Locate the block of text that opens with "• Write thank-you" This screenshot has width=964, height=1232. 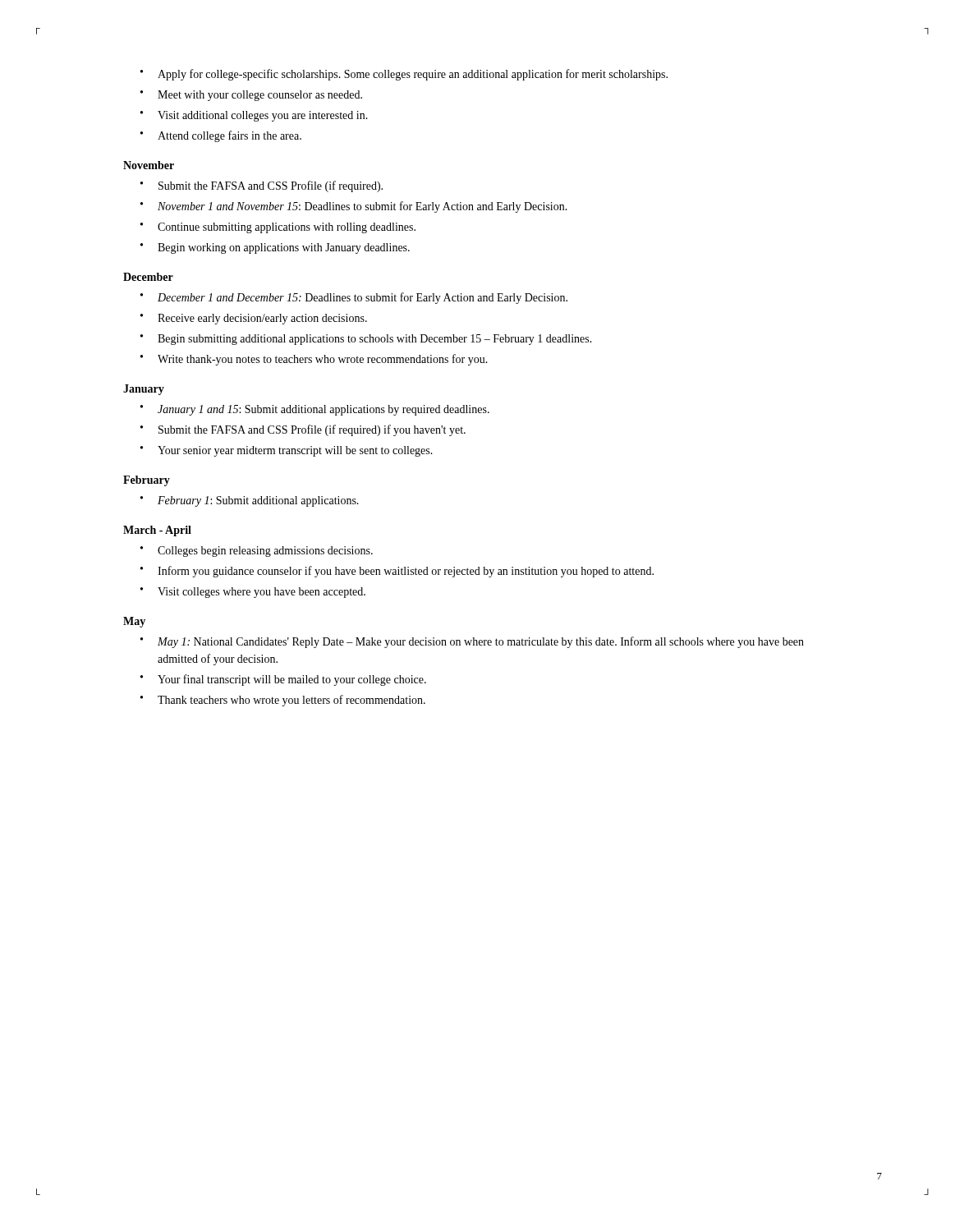[x=484, y=359]
